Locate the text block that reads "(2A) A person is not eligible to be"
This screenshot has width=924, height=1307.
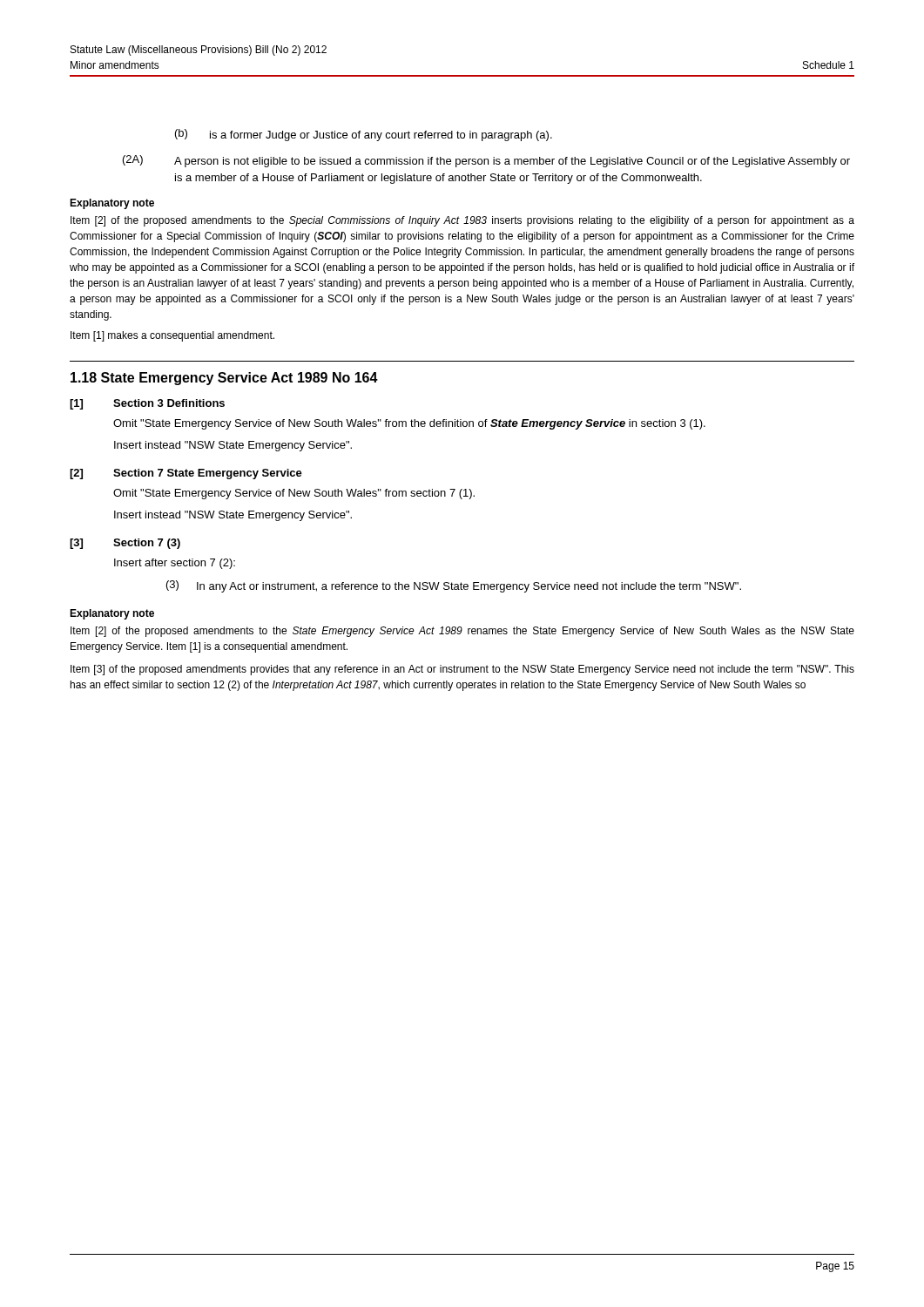[x=488, y=169]
